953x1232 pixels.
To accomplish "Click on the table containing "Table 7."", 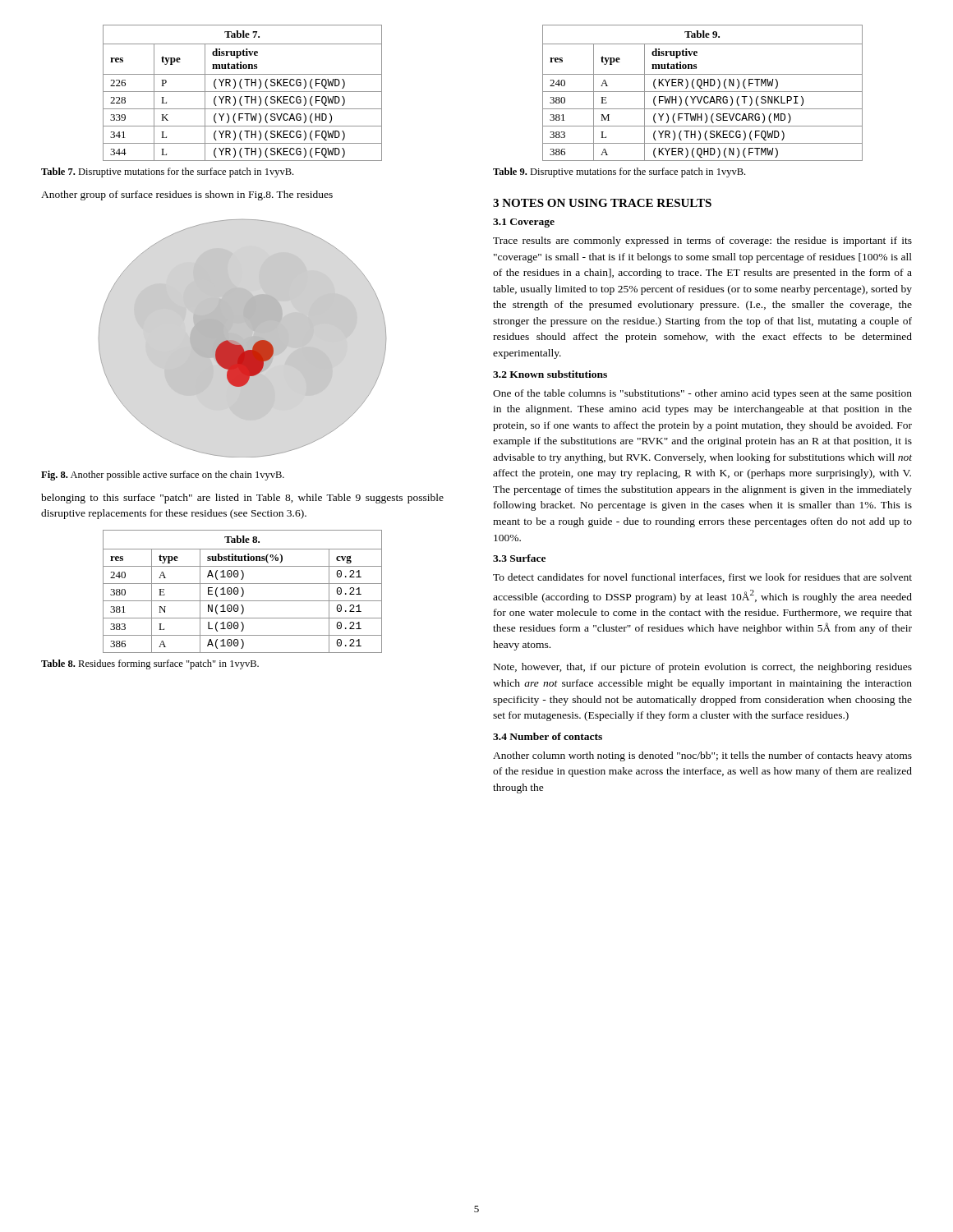I will [242, 93].
